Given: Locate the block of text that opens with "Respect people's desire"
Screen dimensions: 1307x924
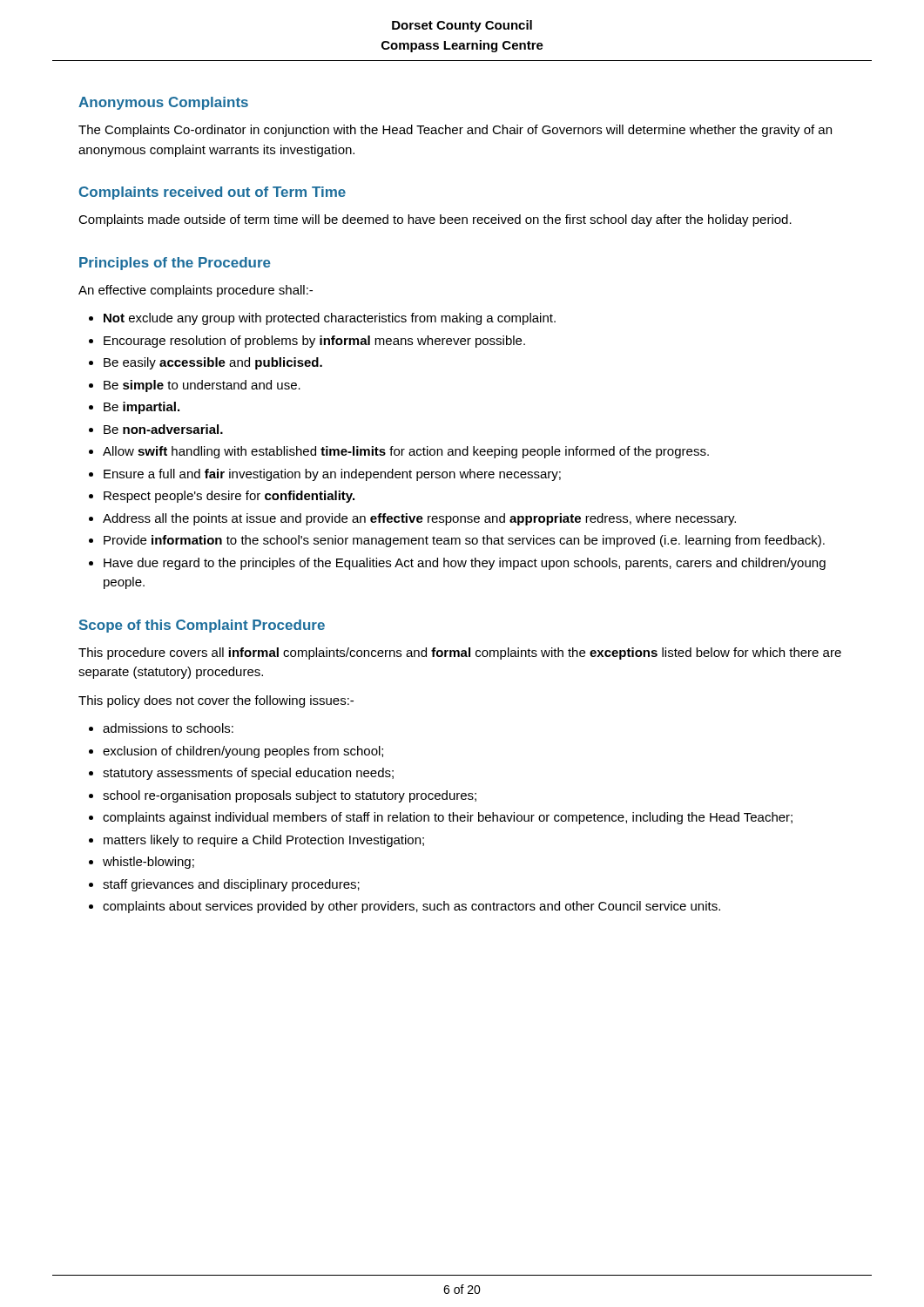Looking at the screenshot, I should tap(229, 495).
